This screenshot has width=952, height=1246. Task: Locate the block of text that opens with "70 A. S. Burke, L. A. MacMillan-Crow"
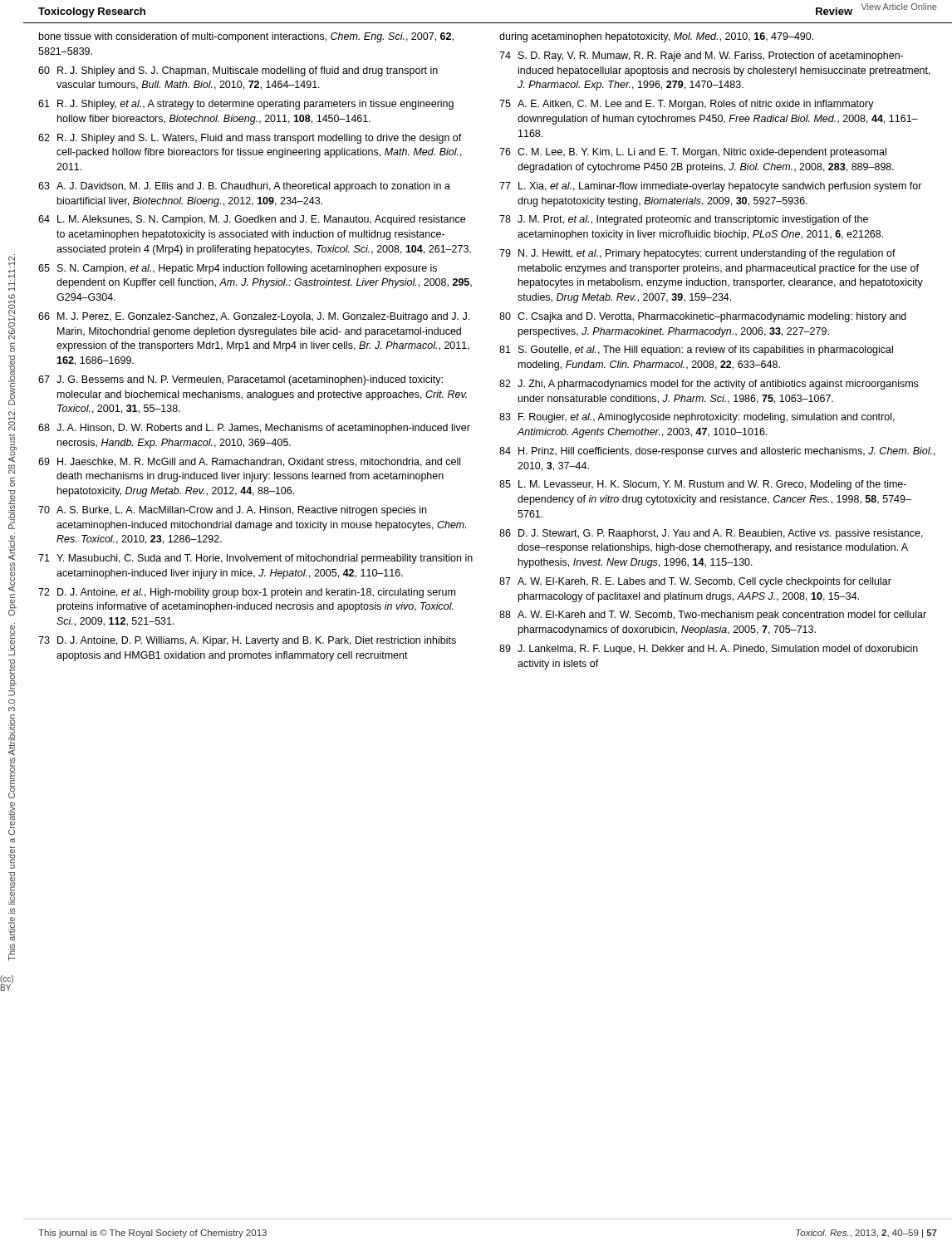point(257,525)
